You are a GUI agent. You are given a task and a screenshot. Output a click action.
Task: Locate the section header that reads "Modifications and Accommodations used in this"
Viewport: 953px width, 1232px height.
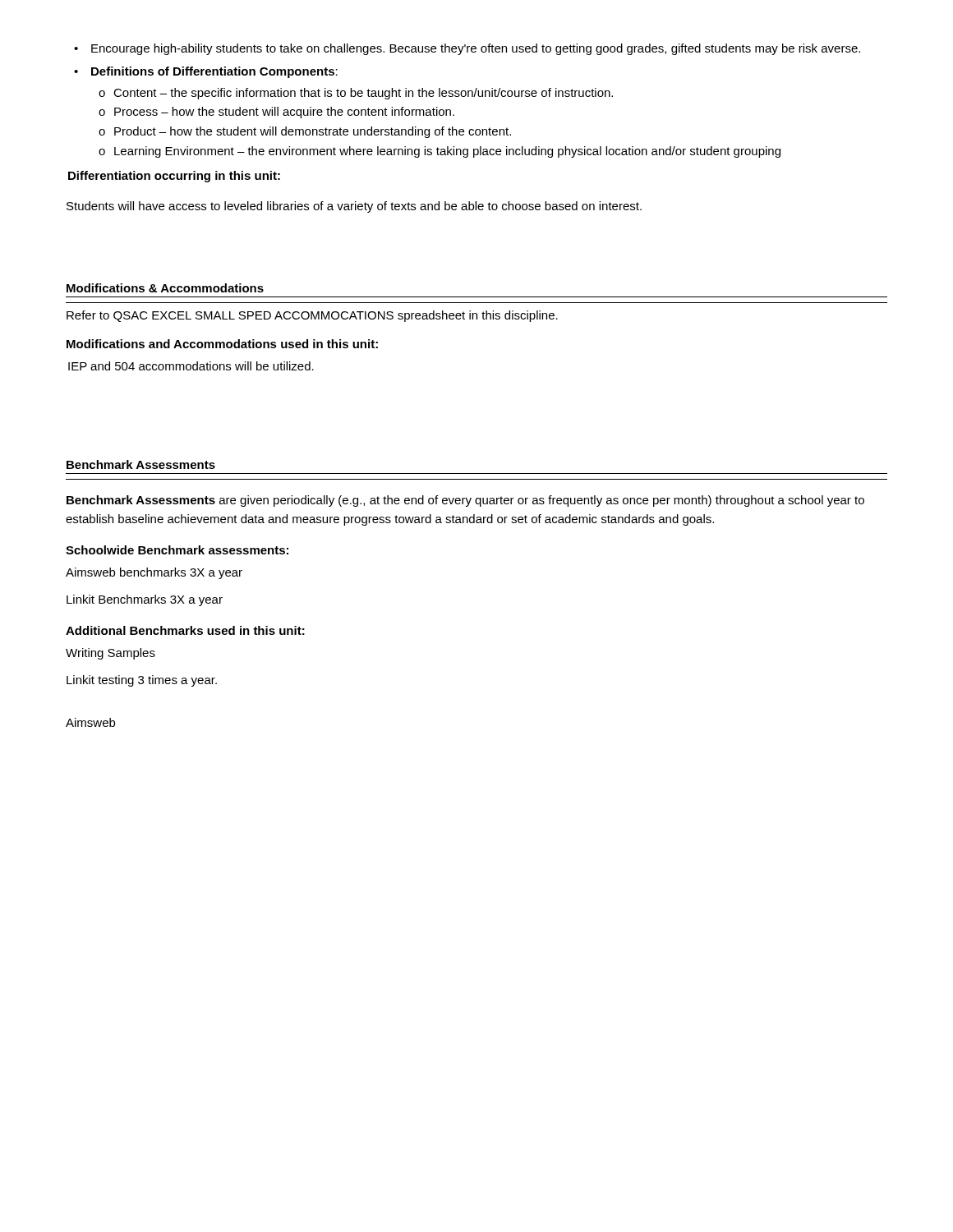click(x=222, y=343)
